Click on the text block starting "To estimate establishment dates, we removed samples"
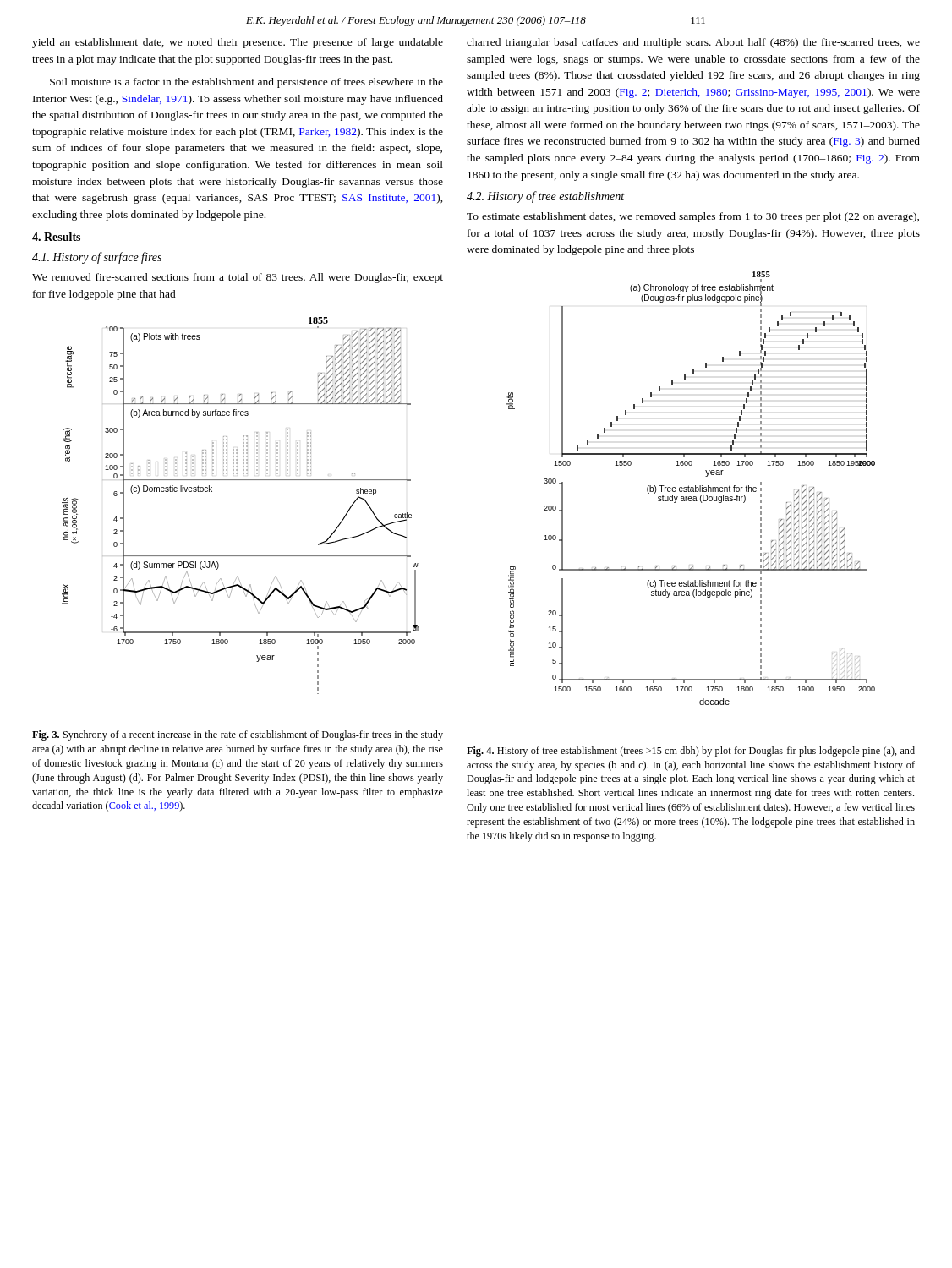Viewport: 952px width, 1268px height. click(x=693, y=233)
